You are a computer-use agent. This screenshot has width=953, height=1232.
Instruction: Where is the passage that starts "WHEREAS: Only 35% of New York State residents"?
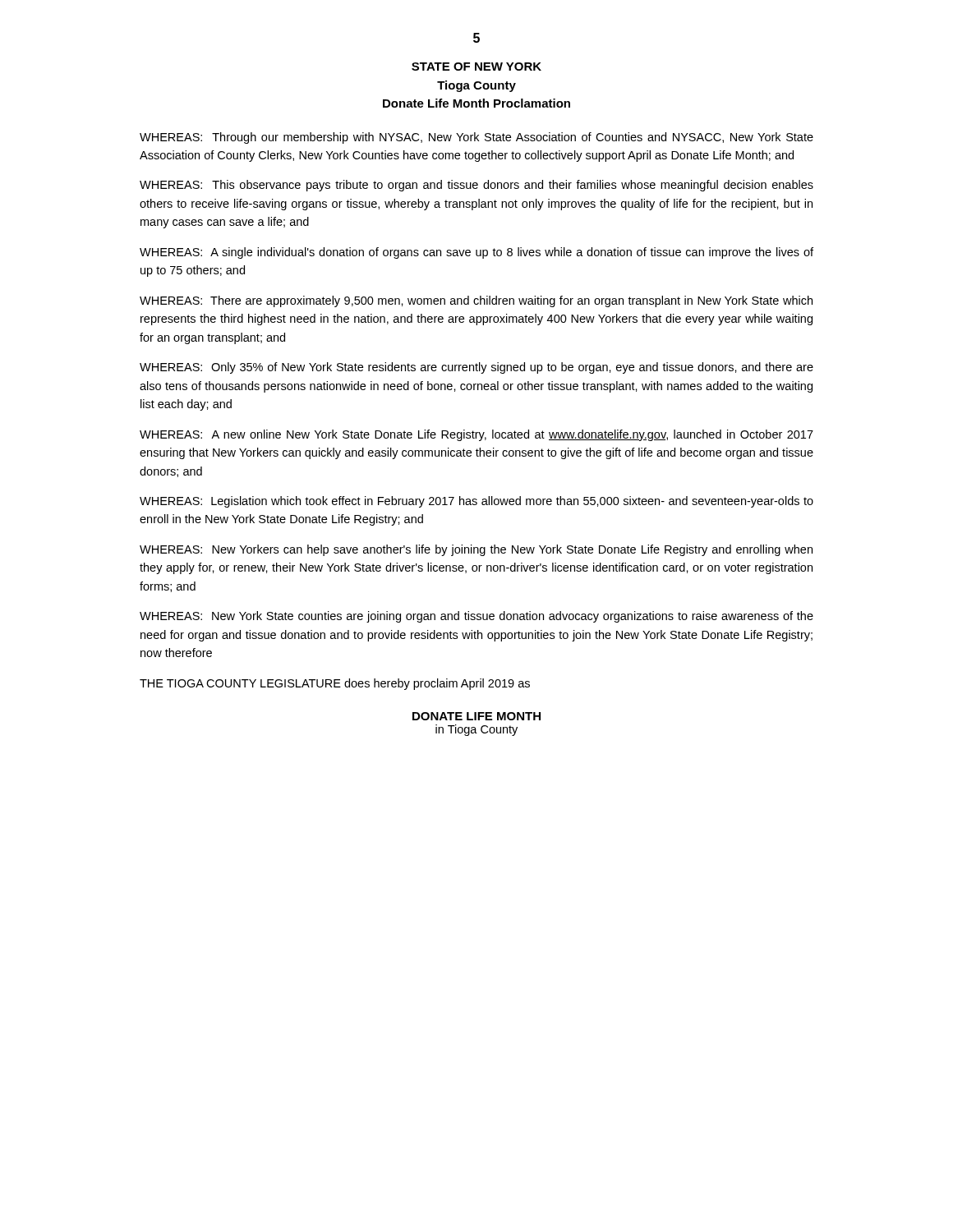476,386
